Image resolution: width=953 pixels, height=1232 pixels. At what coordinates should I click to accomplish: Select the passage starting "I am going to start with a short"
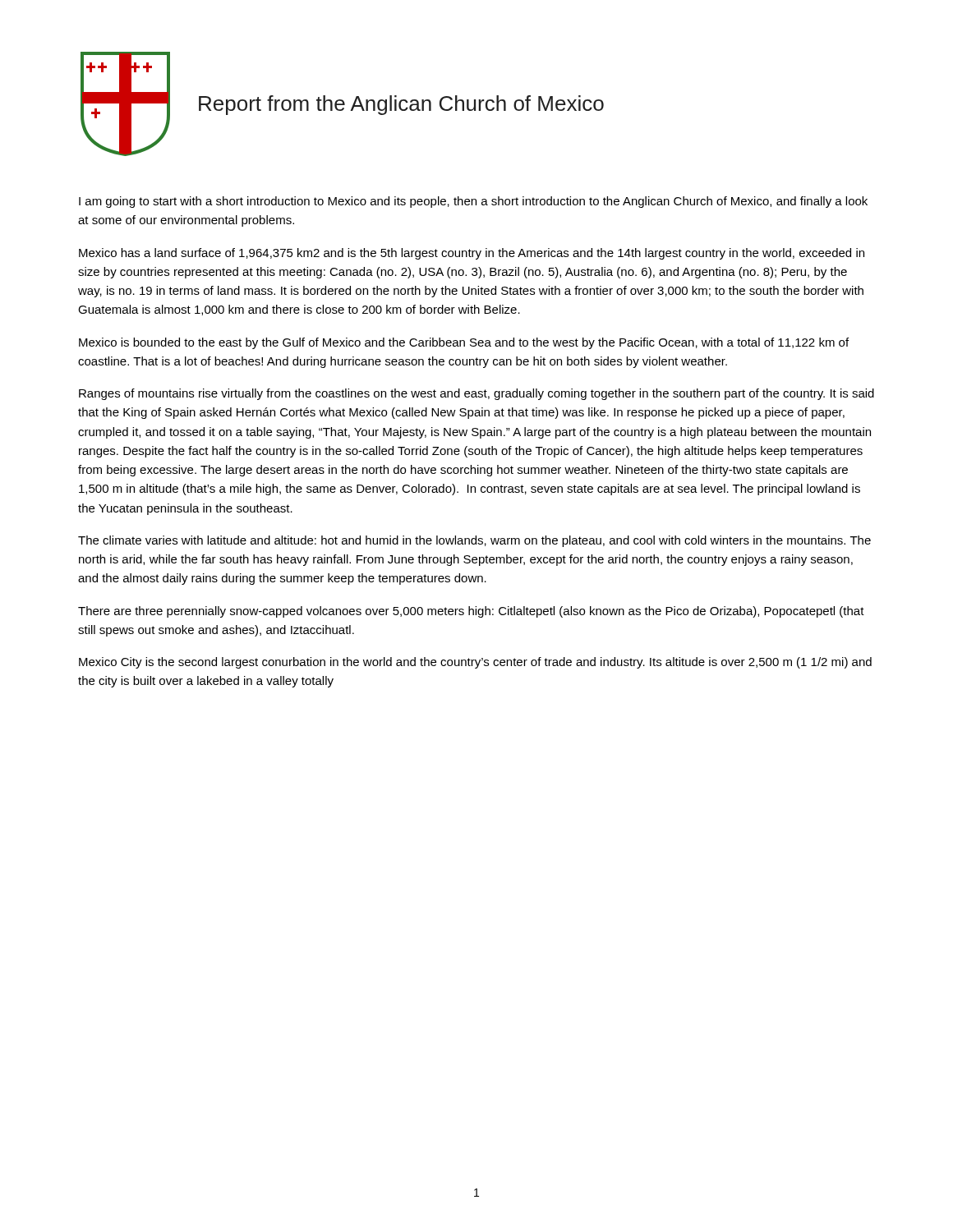(x=473, y=210)
